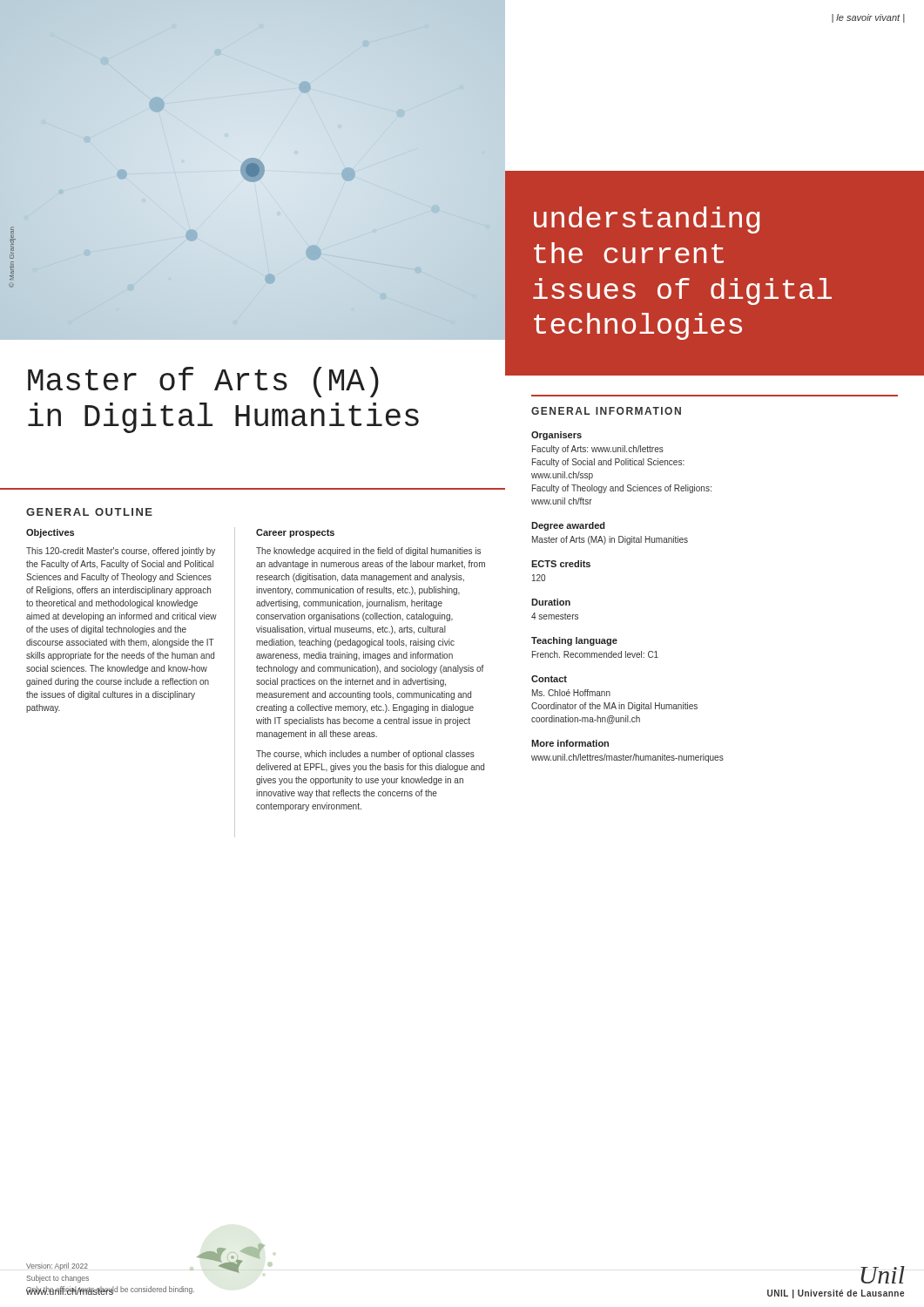
Task: Locate the text "Career prospects"
Action: 295,532
